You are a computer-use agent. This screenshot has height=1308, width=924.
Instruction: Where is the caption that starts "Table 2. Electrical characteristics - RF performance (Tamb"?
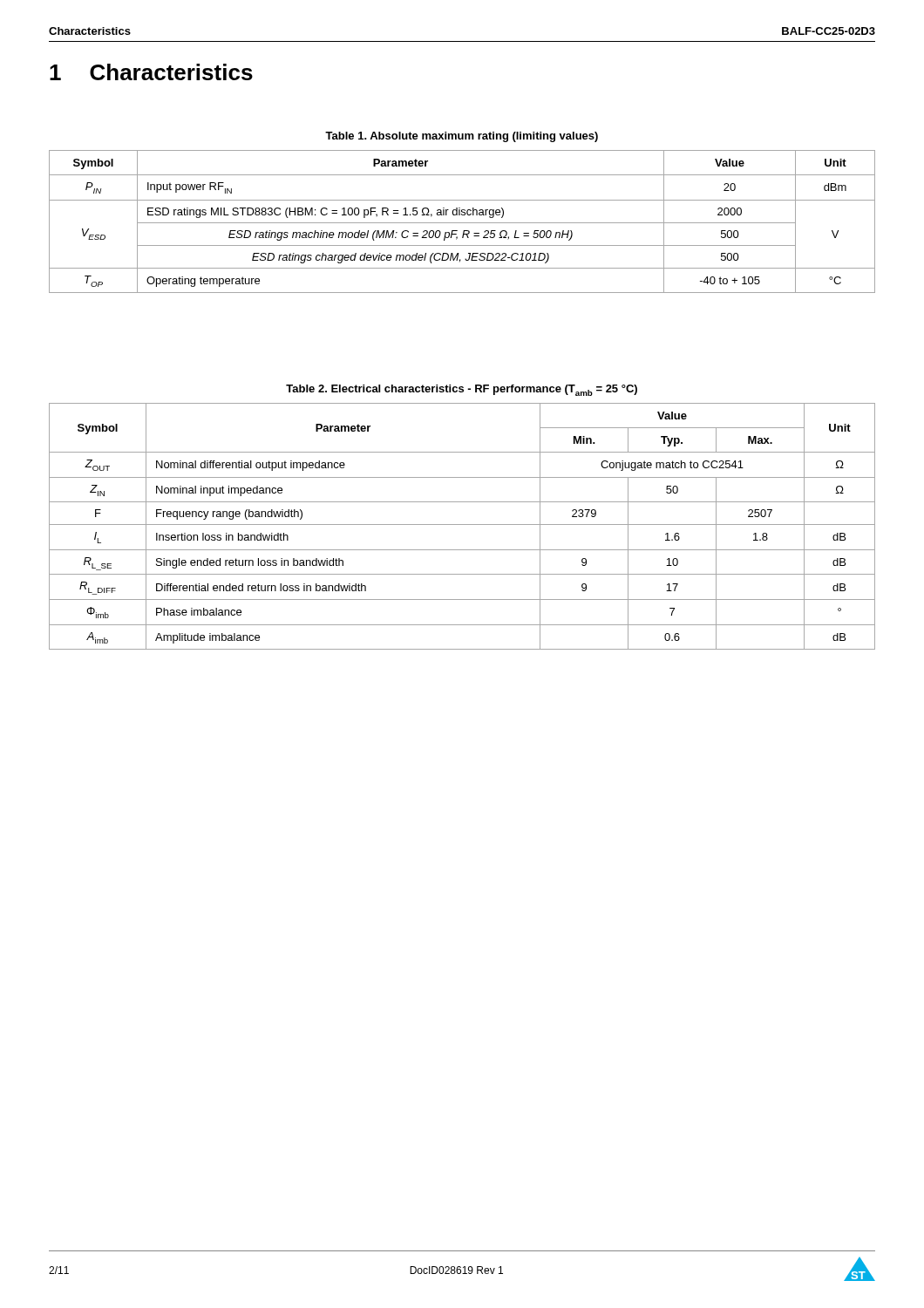462,390
